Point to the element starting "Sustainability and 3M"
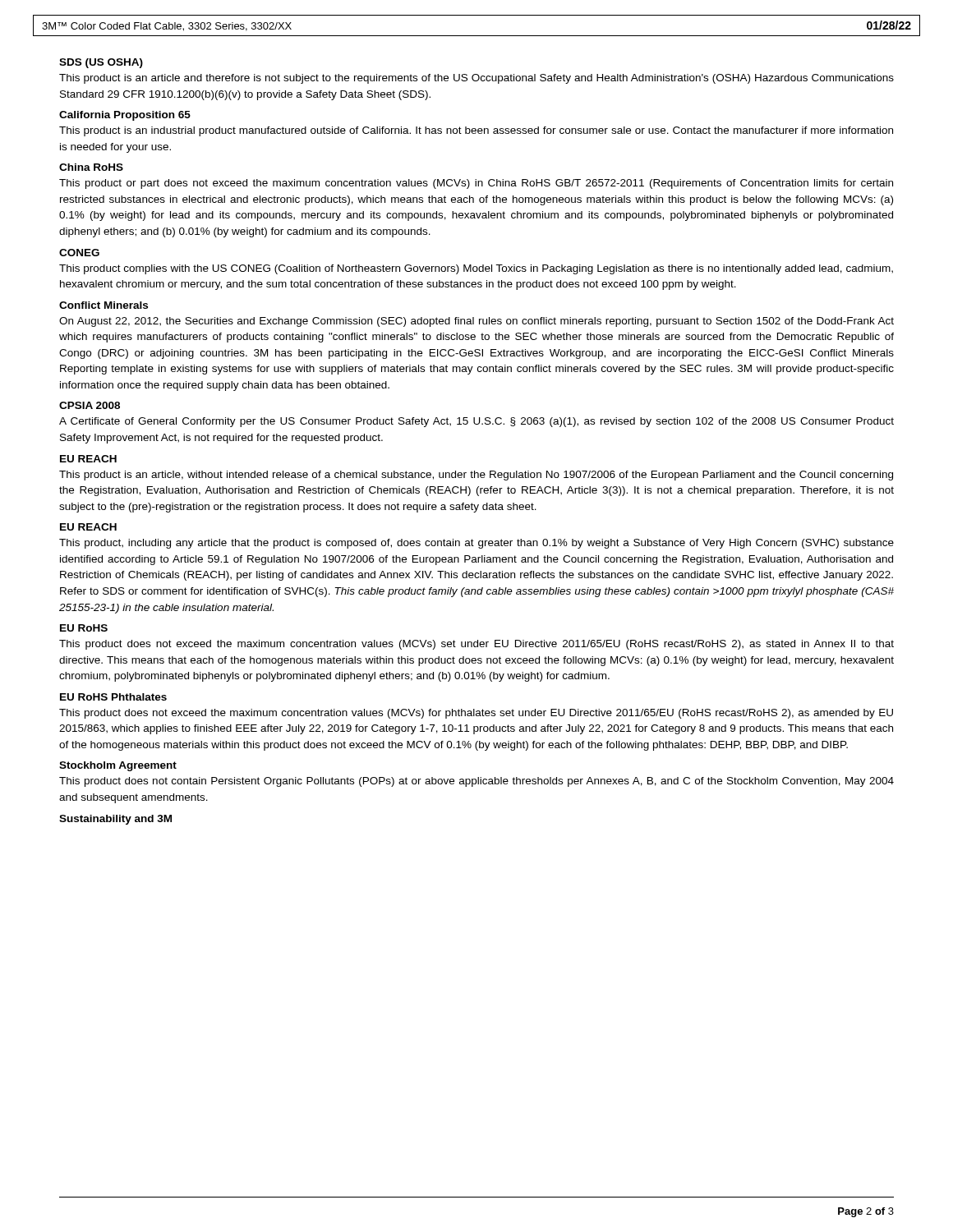Screen dimensions: 1232x953 pyautogui.click(x=115, y=820)
